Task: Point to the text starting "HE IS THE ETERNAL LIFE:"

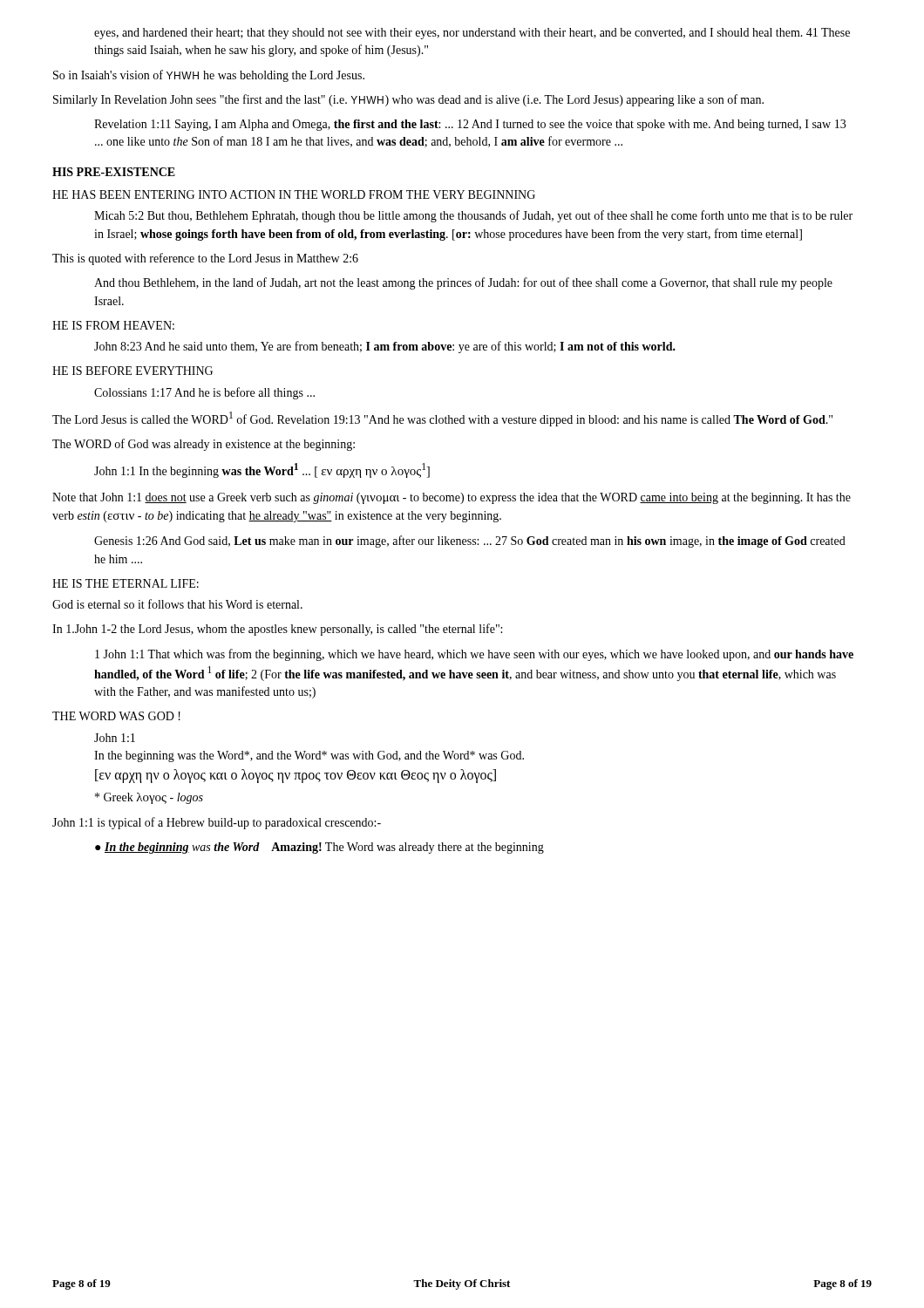Action: click(x=126, y=584)
